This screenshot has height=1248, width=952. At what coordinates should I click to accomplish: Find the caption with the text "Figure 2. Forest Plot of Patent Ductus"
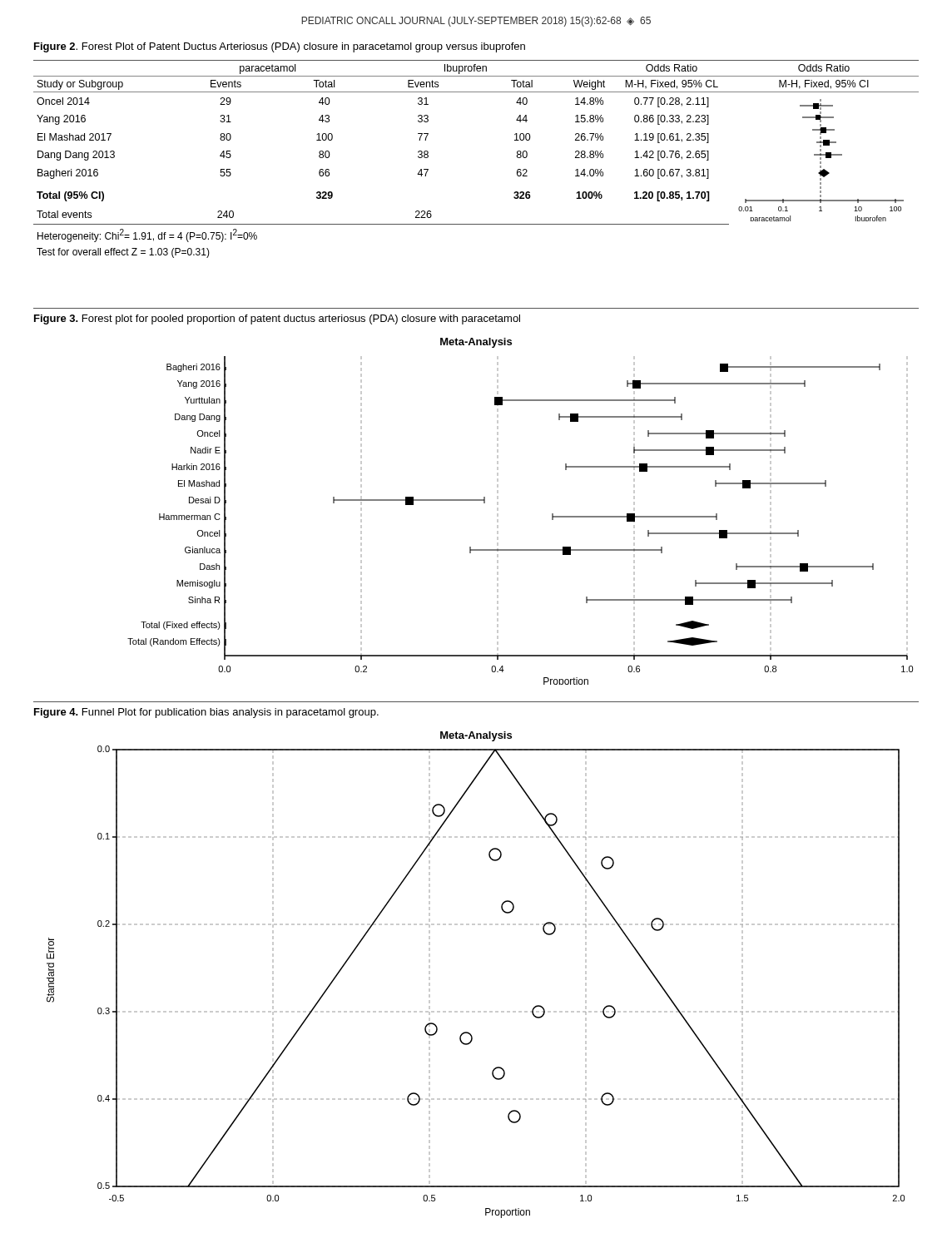tap(280, 46)
